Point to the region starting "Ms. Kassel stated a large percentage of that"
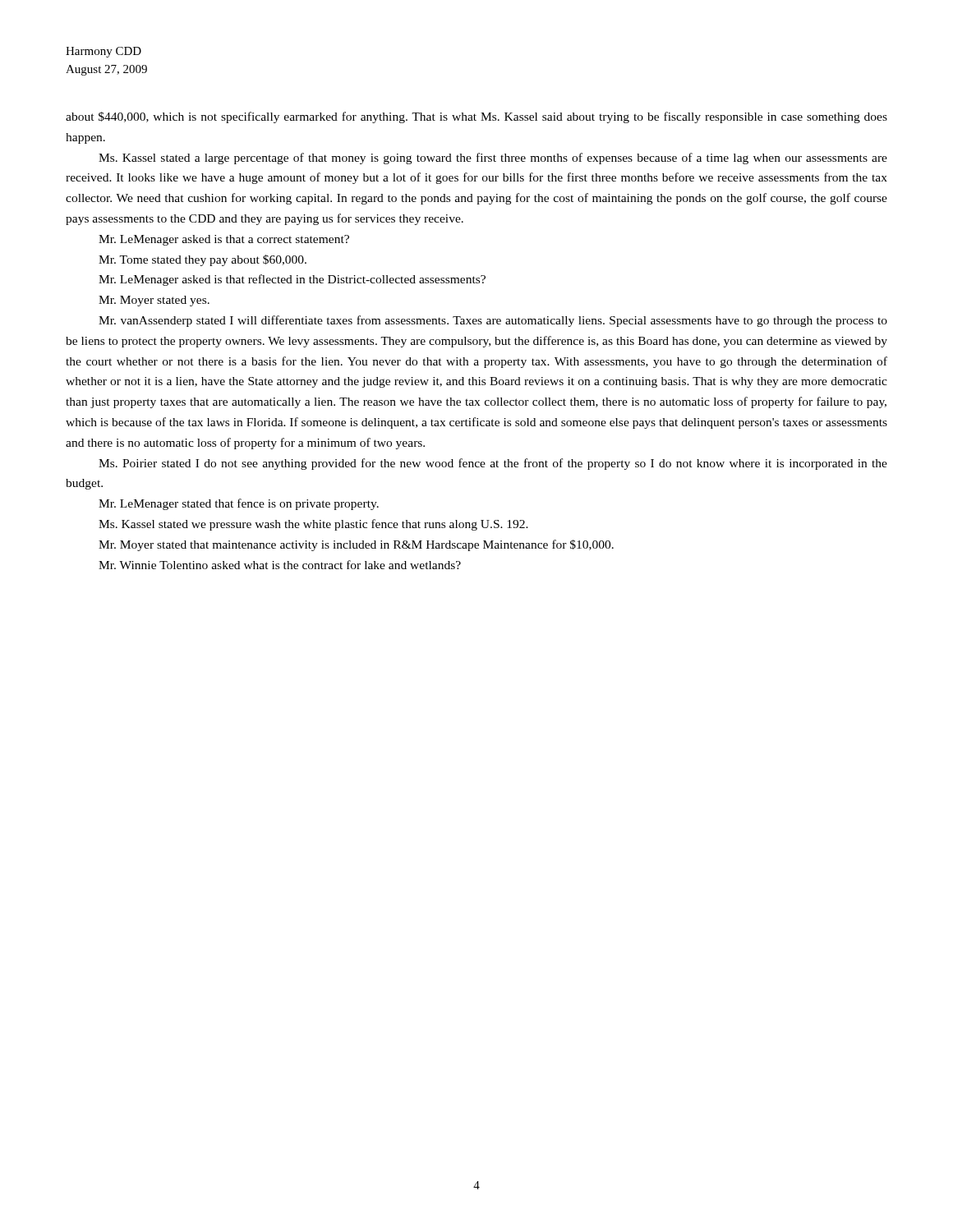This screenshot has height=1232, width=953. pos(476,188)
